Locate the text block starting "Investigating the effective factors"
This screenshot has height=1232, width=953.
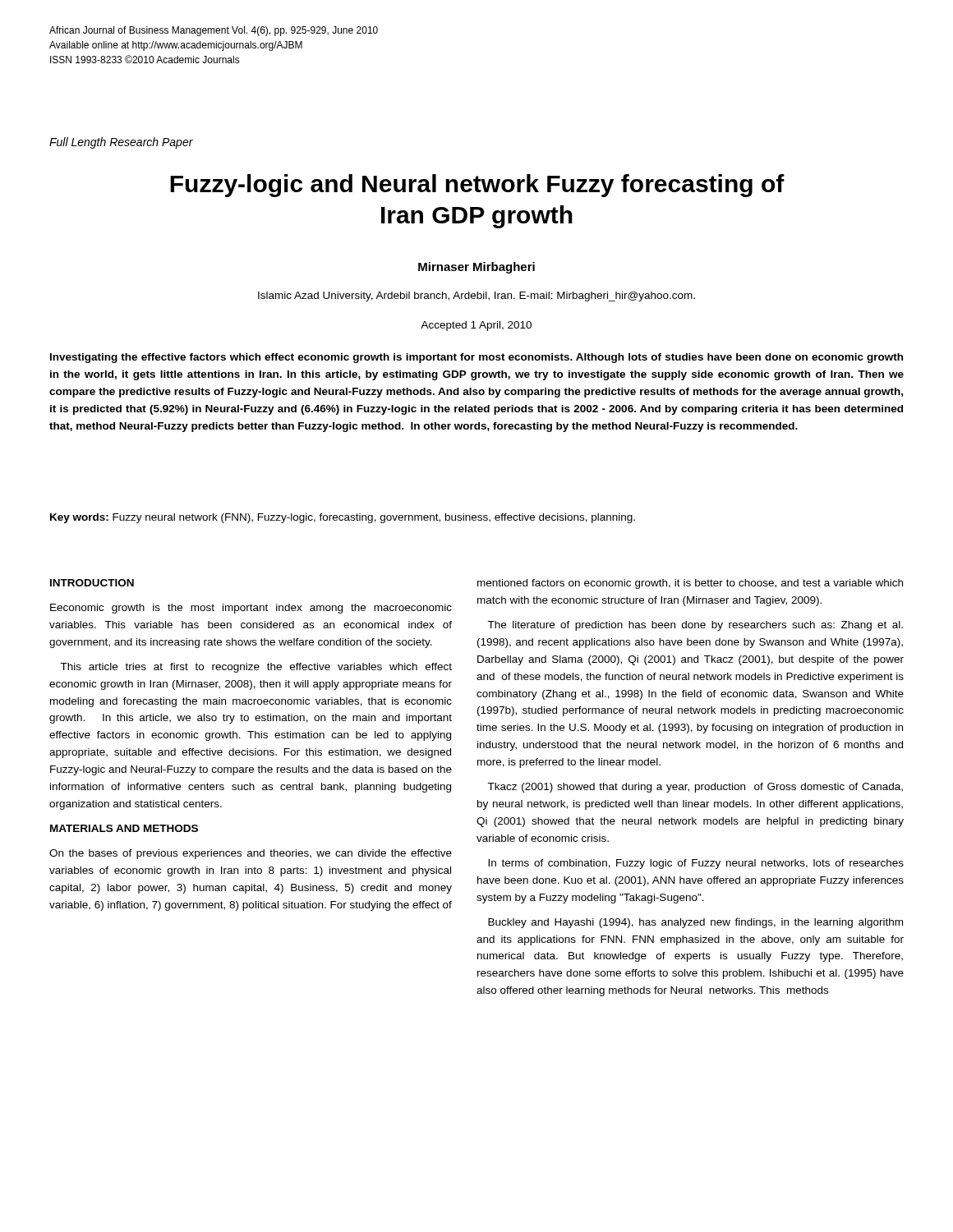(x=476, y=392)
